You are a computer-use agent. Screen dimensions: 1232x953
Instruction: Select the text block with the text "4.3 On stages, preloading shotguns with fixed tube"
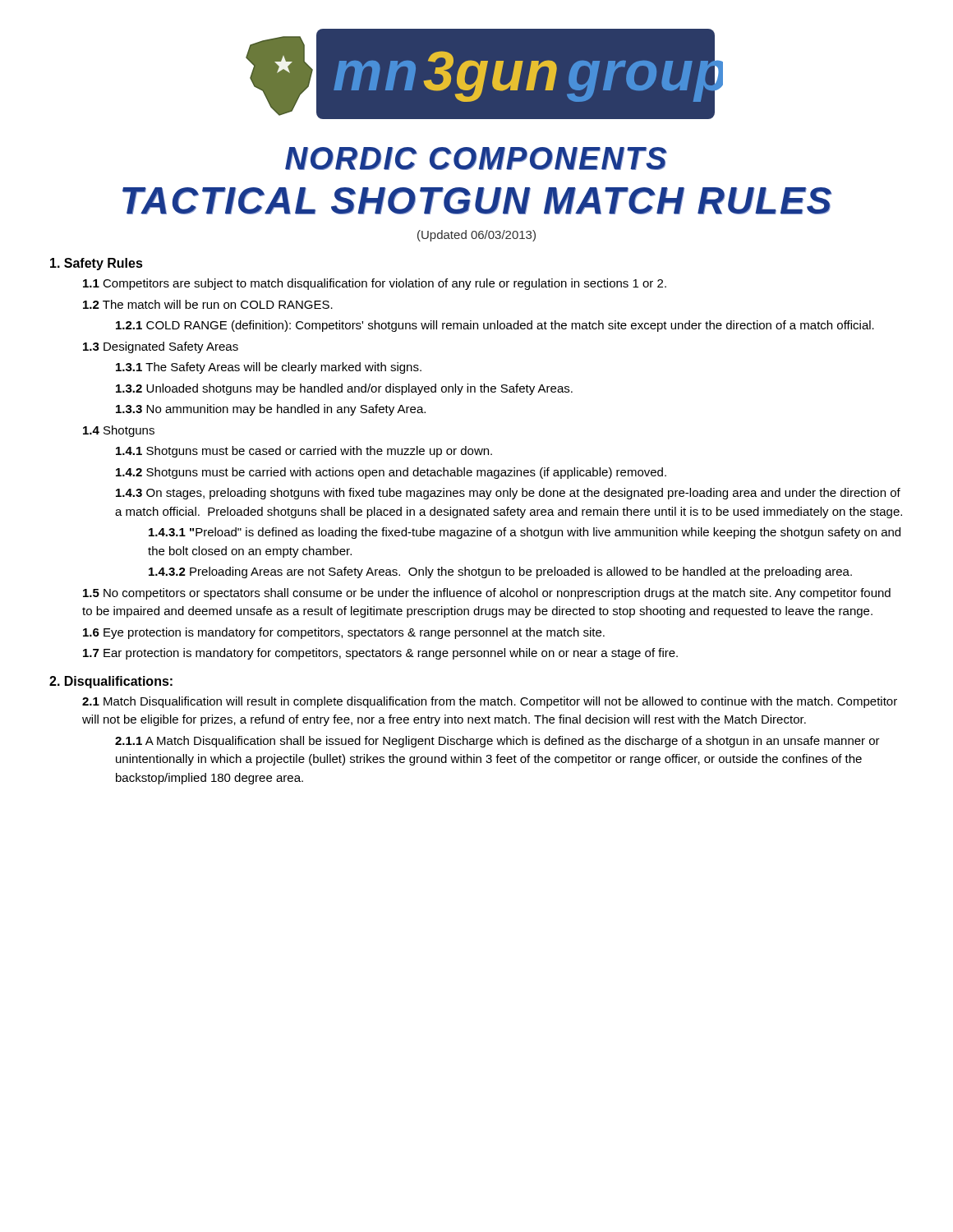(x=509, y=502)
